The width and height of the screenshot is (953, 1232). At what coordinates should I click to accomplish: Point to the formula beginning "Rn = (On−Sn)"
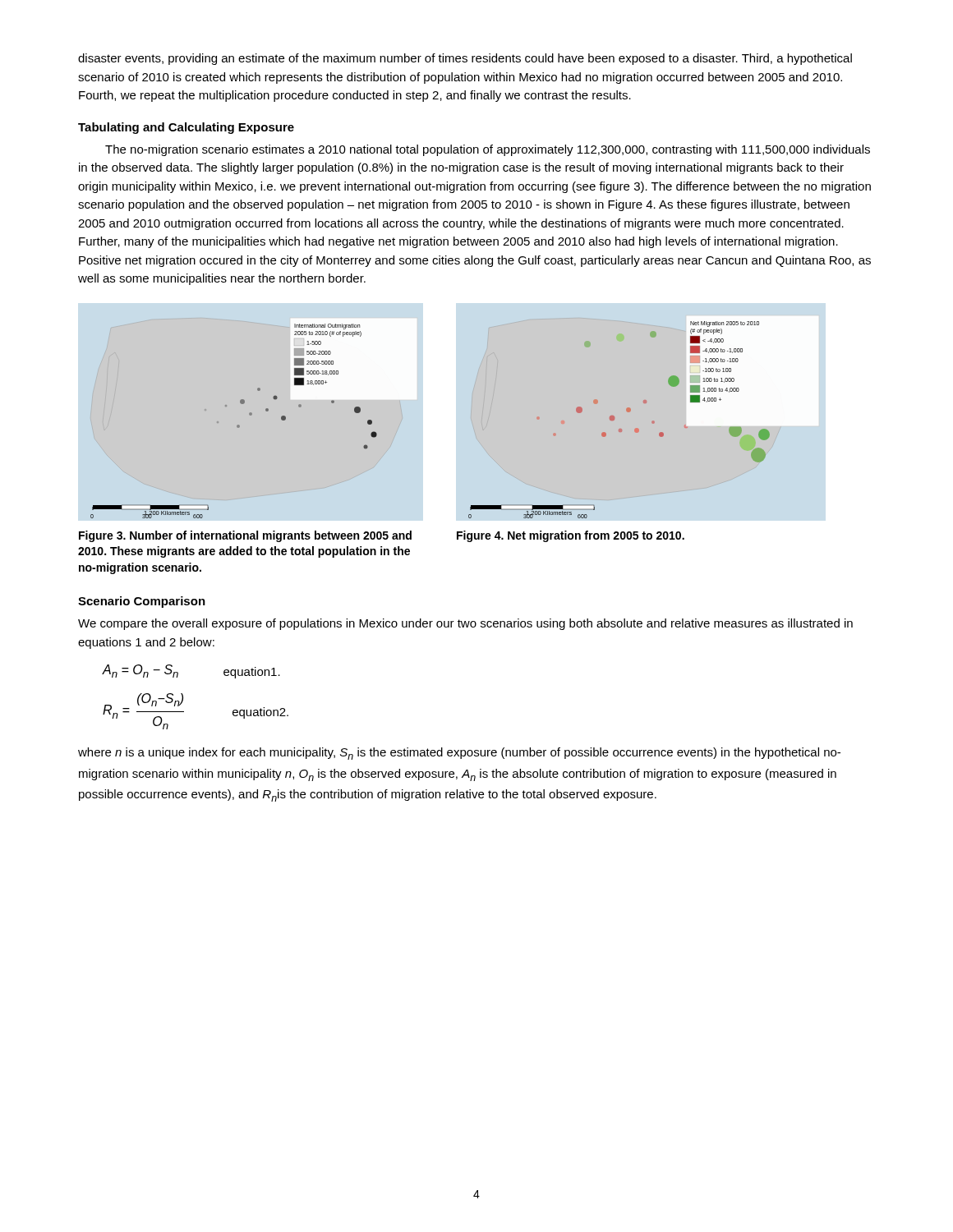click(196, 712)
